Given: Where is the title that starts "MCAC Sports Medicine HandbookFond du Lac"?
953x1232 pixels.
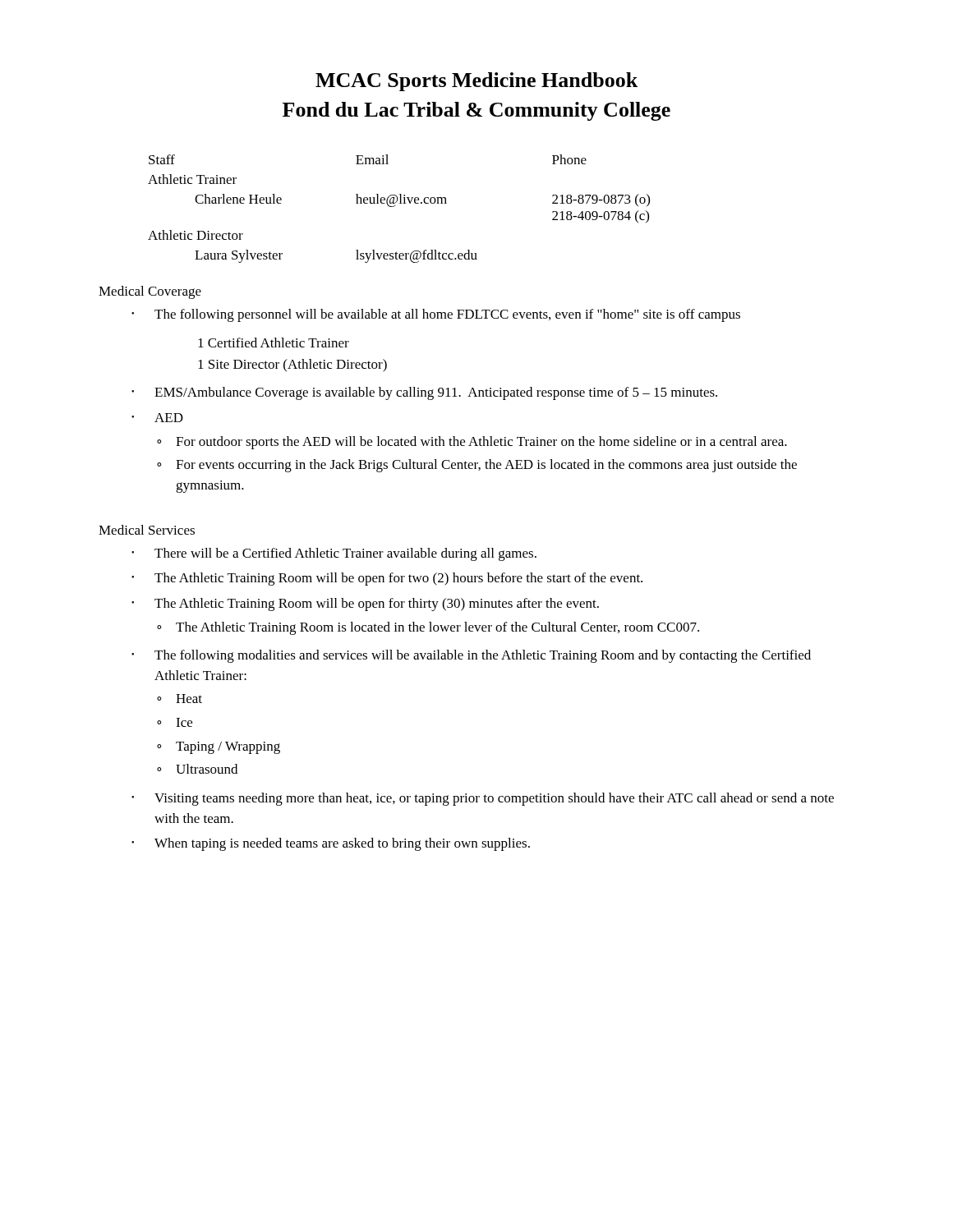Looking at the screenshot, I should point(476,96).
